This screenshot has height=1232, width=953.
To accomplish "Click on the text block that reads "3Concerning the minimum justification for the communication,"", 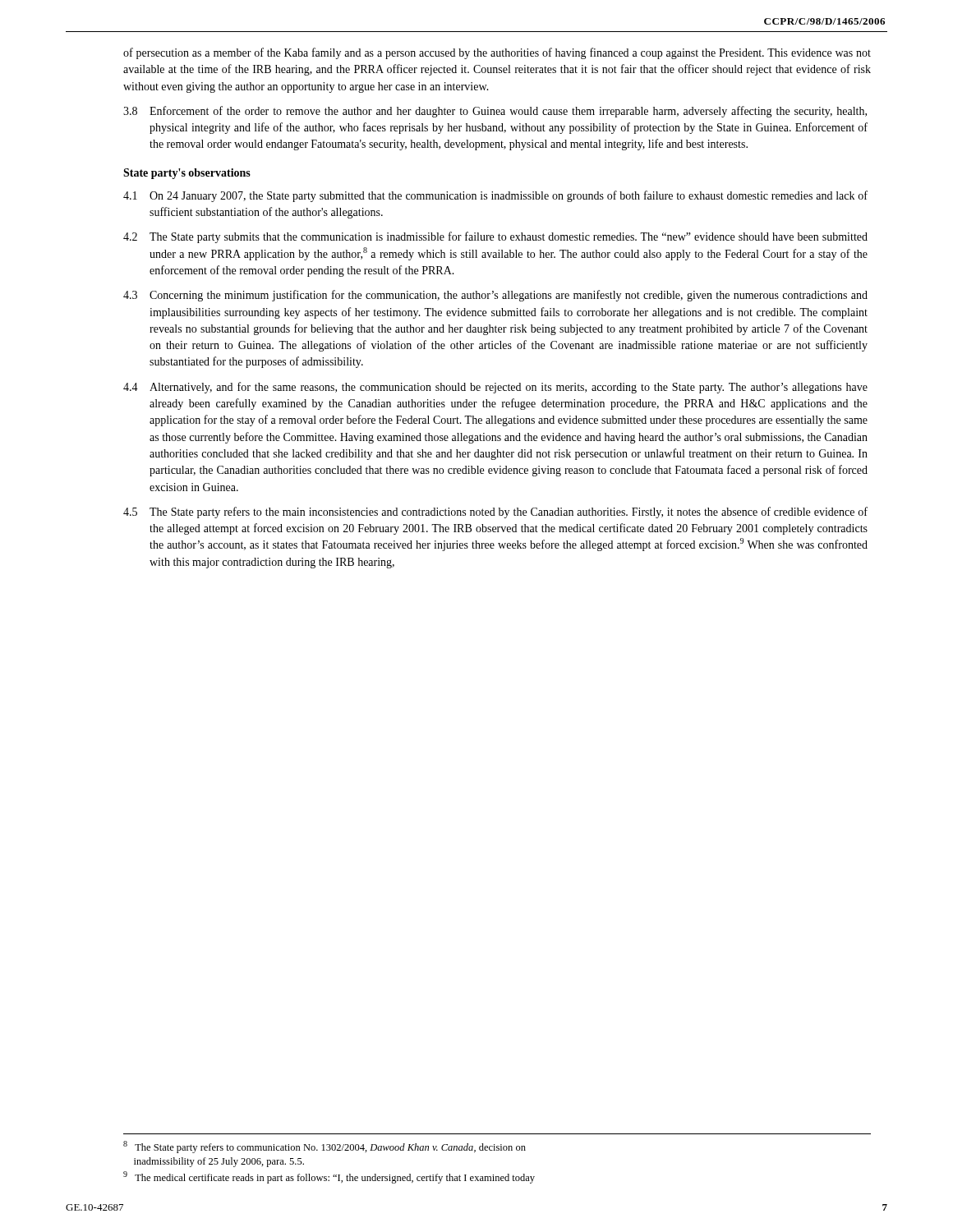I will click(495, 329).
